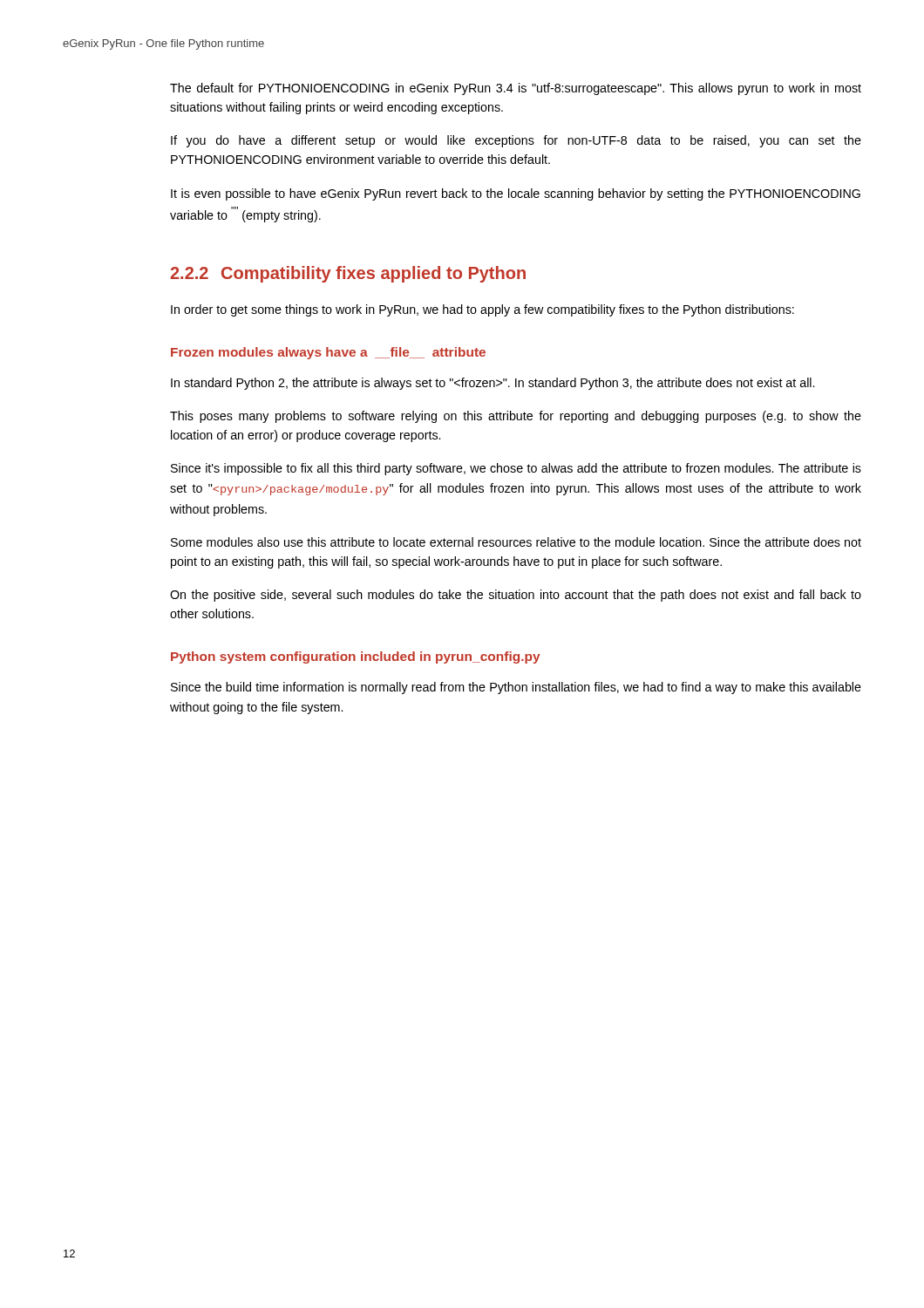
Task: Click on the block starting "It is even possible to have eGenix PyRun"
Action: click(516, 204)
